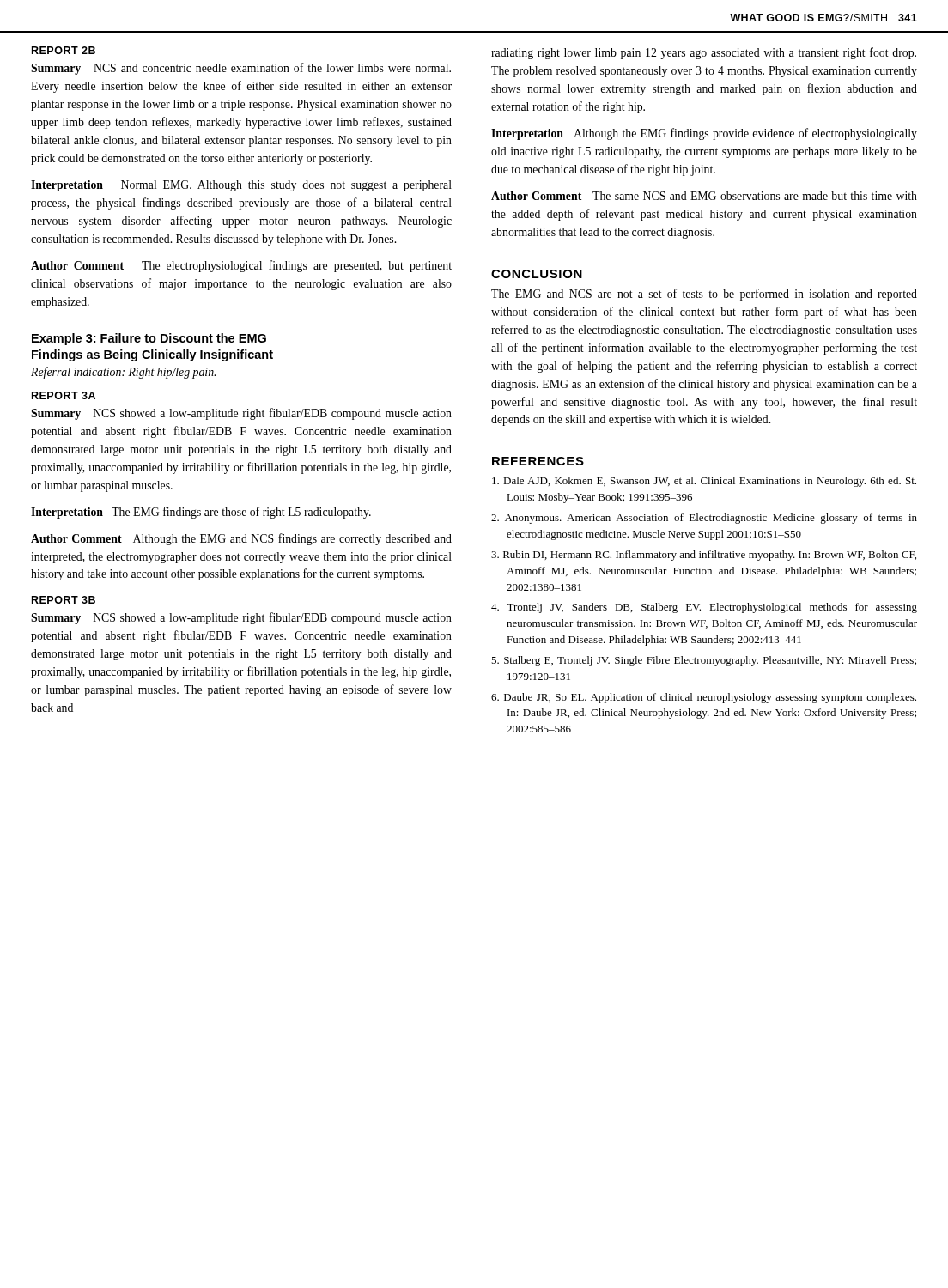Locate the list item that reads "Dale AJD, Kokmen E, Swanson JW, et al."
The image size is (948, 1288).
tap(704, 489)
